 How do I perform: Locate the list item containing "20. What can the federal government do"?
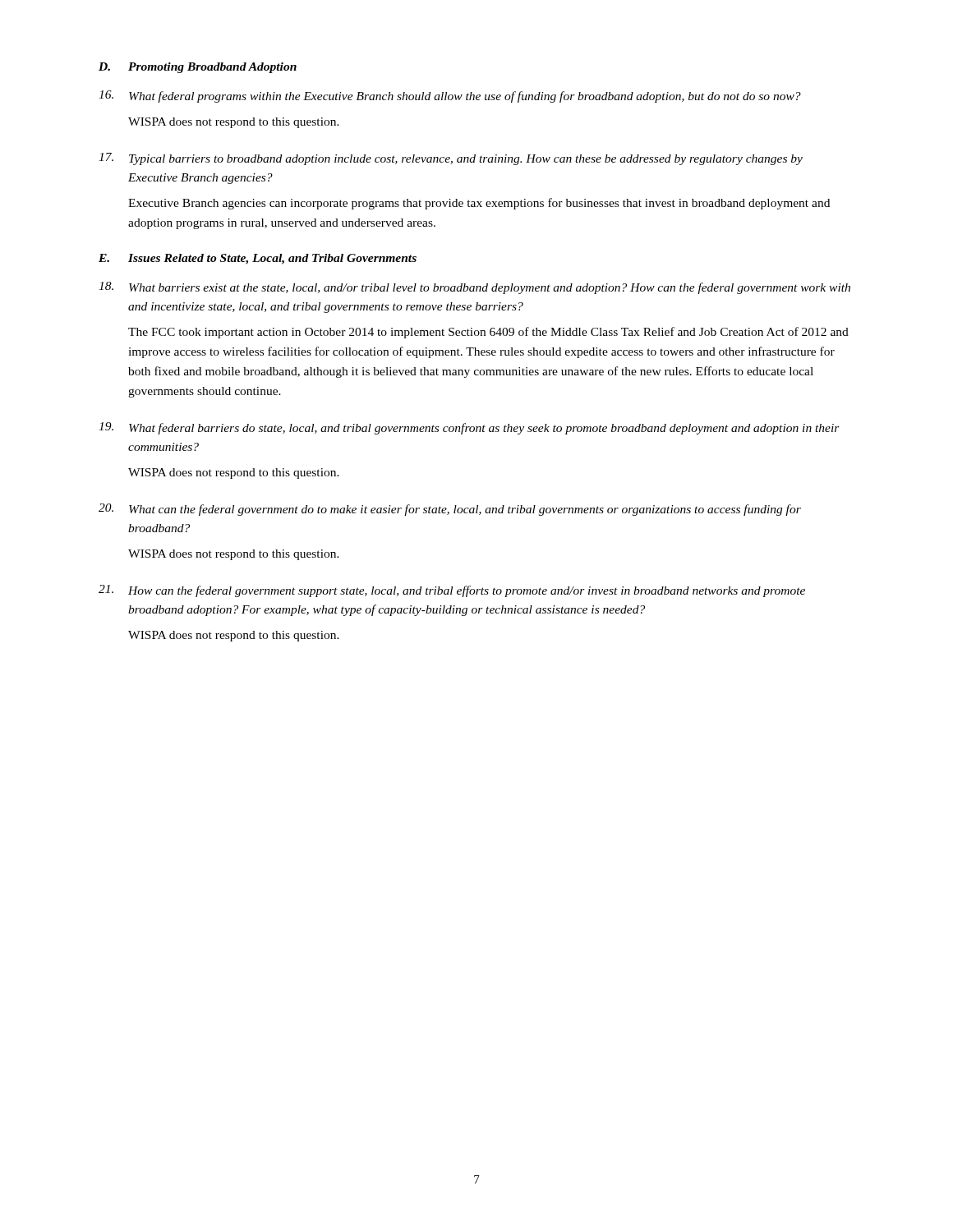450,510
